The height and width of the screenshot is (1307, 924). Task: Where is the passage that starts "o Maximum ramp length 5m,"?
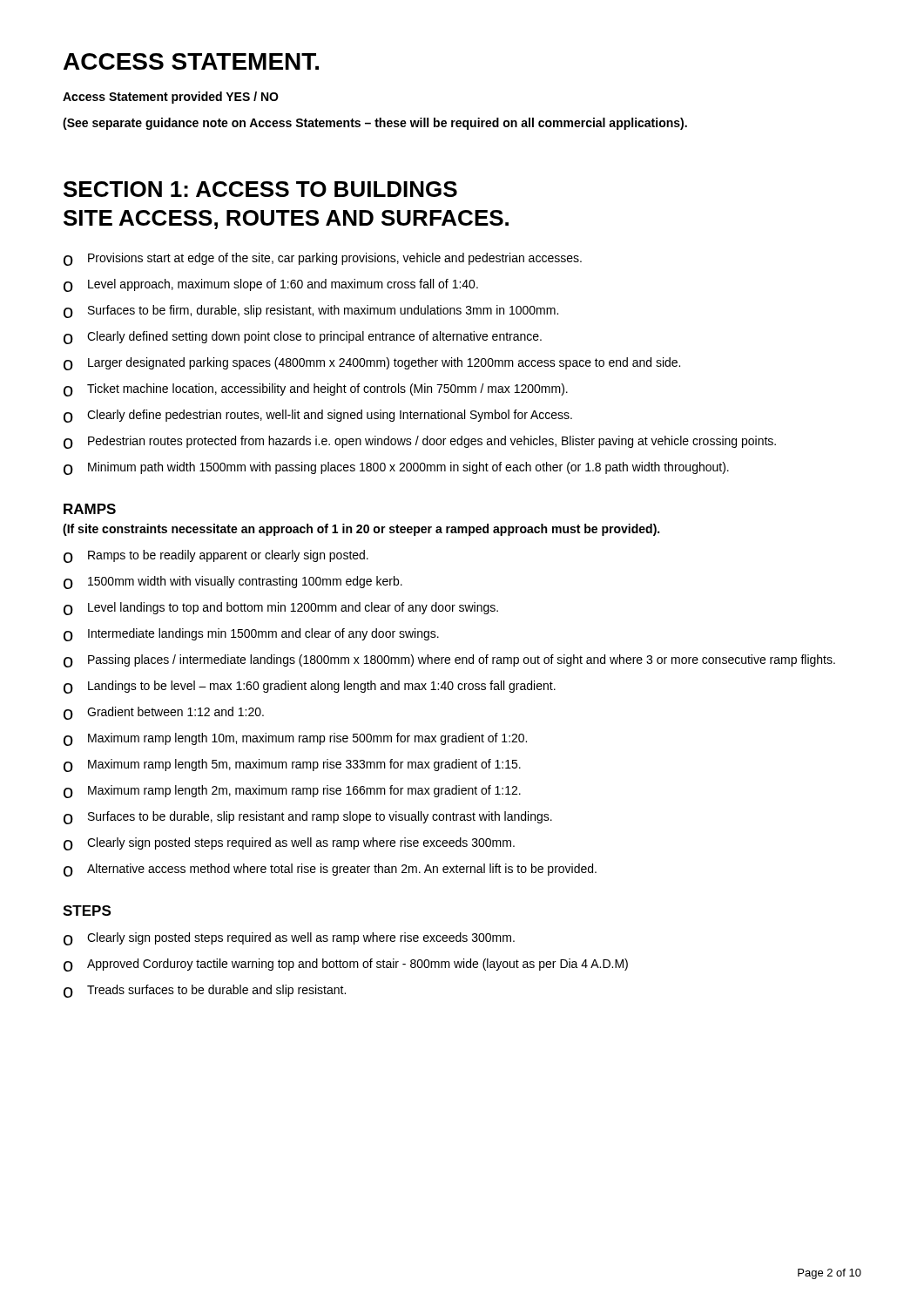462,765
